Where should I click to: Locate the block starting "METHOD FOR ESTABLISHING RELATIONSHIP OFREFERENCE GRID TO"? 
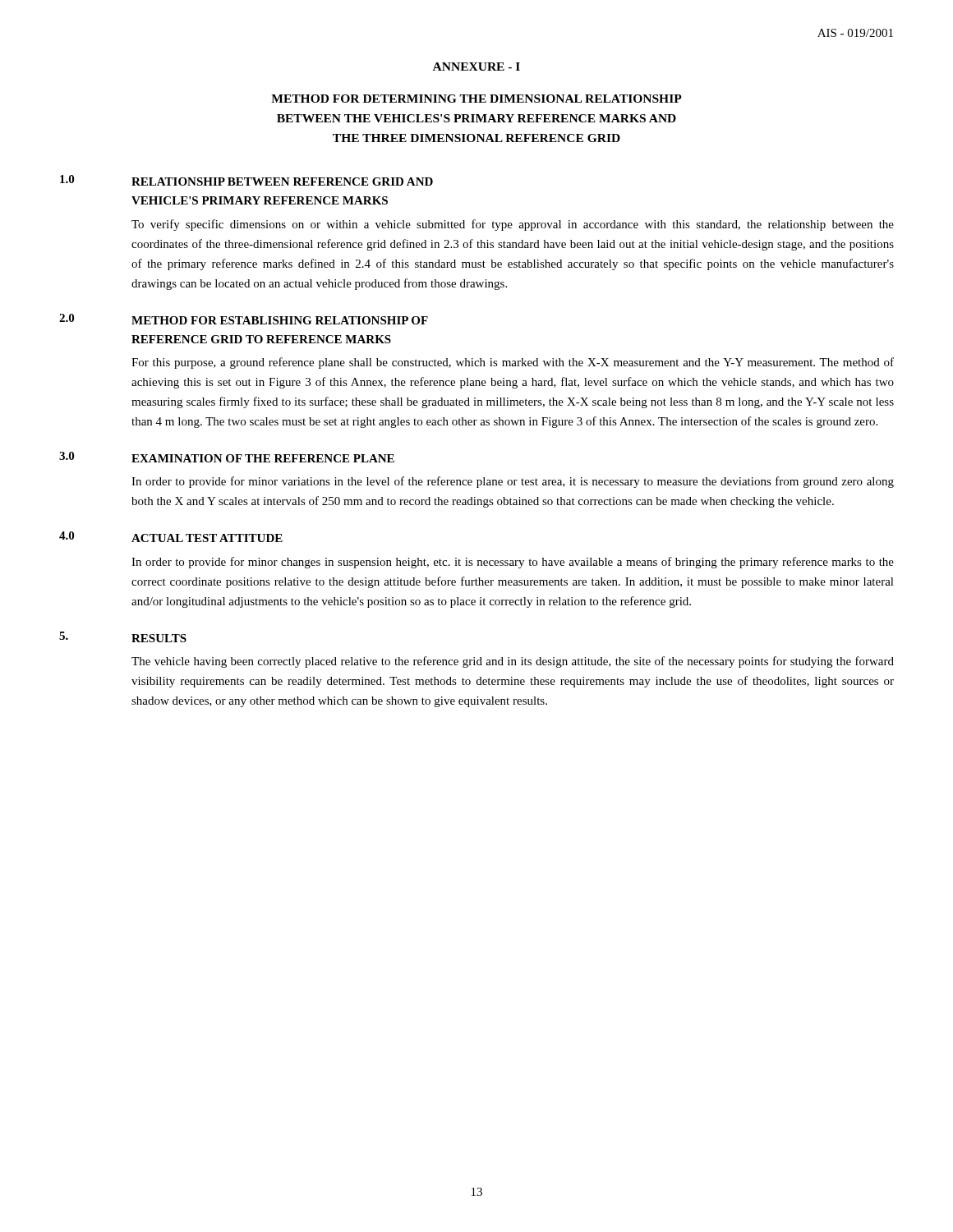pos(280,329)
